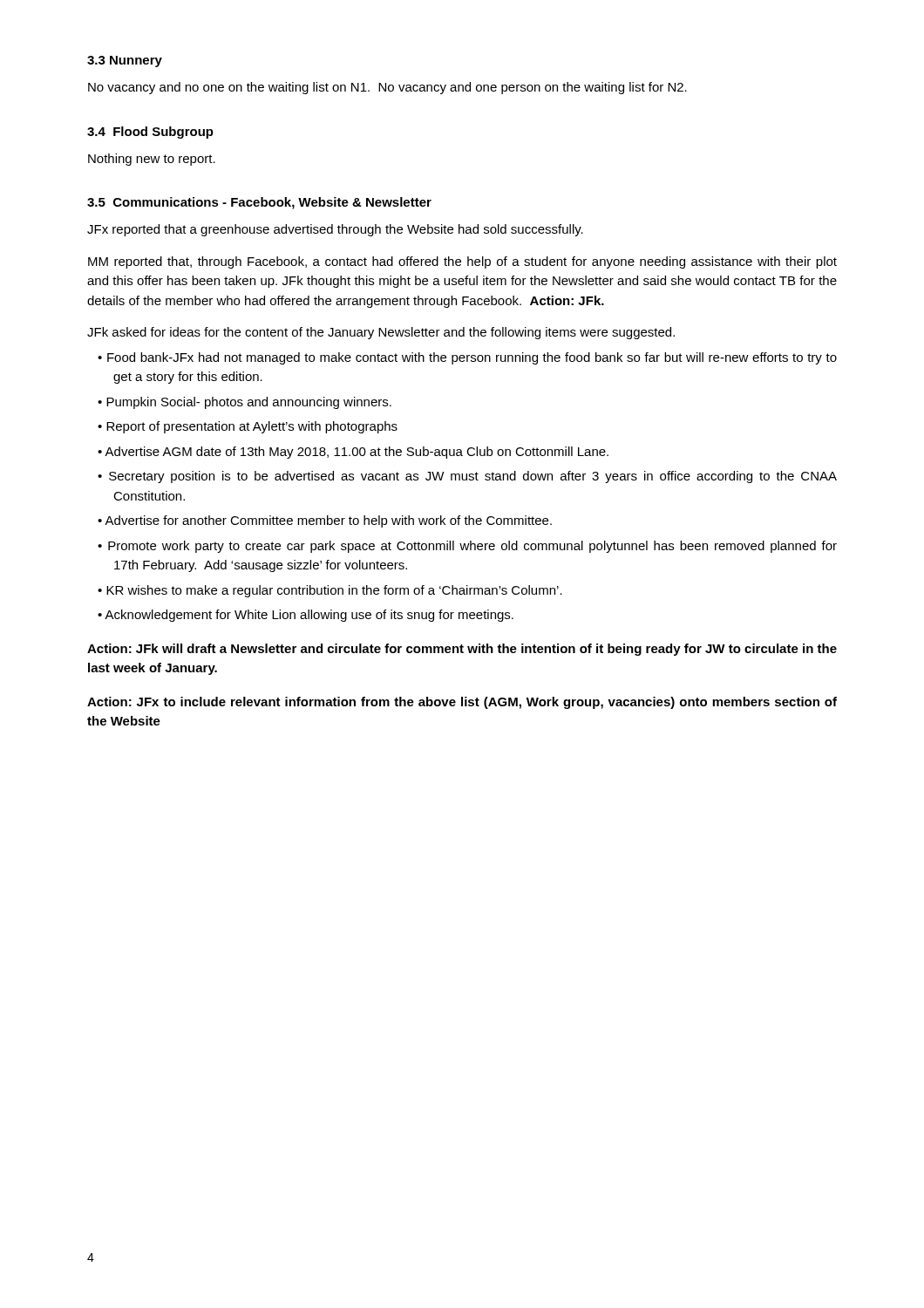Screen dimensions: 1308x924
Task: Point to the region starting "No vacancy and no"
Action: (x=387, y=87)
